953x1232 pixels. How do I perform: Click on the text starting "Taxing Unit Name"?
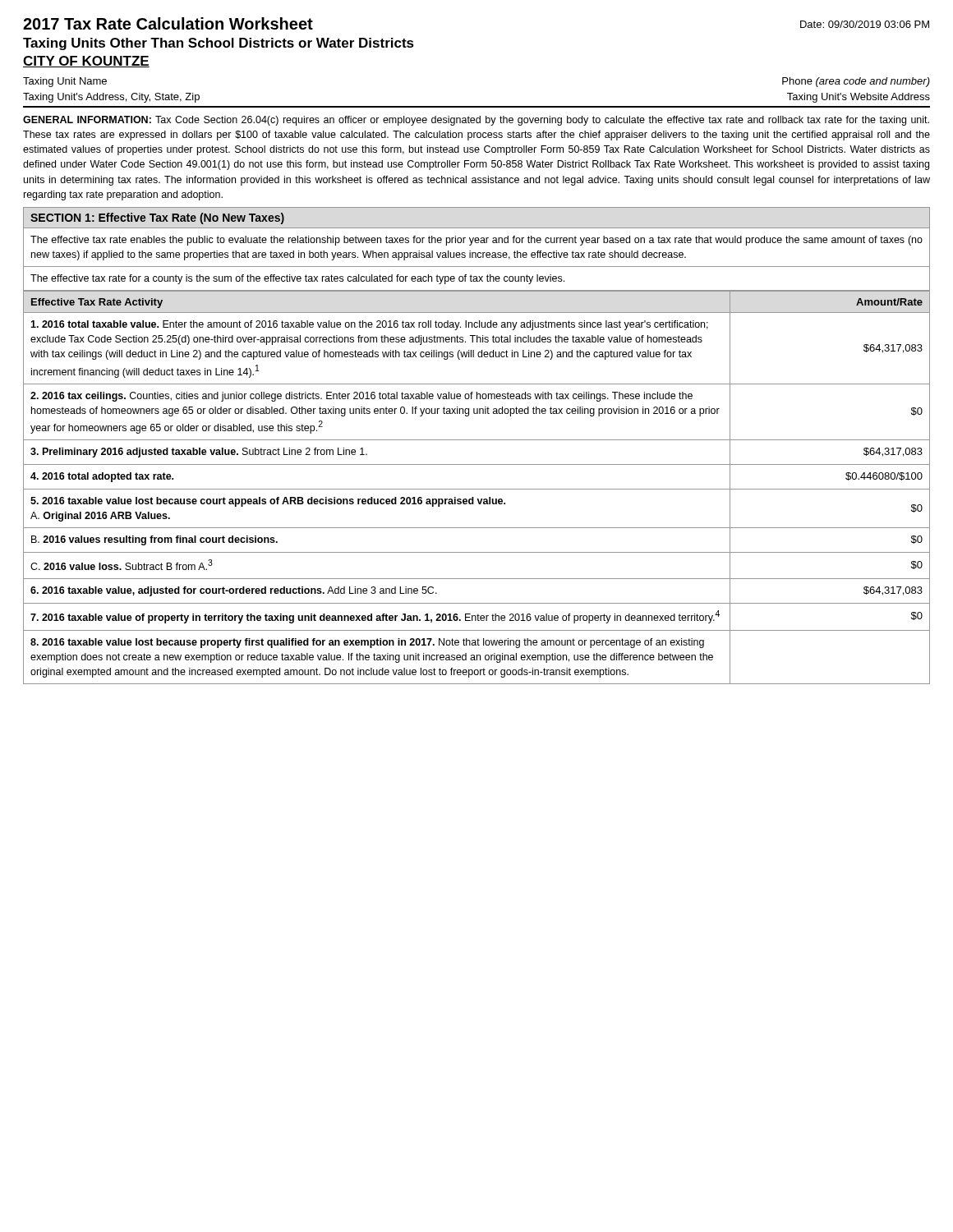point(65,81)
